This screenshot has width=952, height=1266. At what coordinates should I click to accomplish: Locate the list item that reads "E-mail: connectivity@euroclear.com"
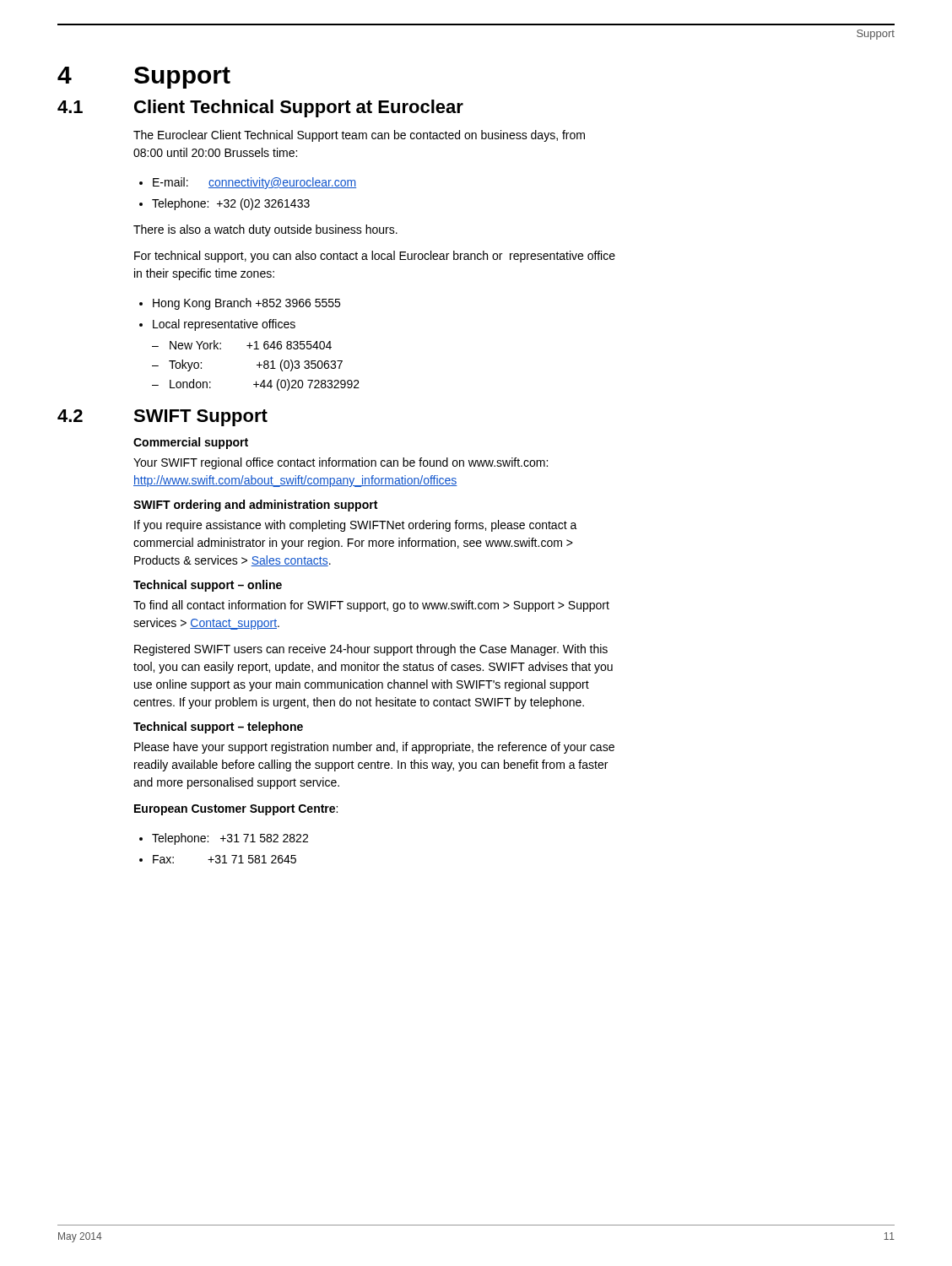coord(254,182)
